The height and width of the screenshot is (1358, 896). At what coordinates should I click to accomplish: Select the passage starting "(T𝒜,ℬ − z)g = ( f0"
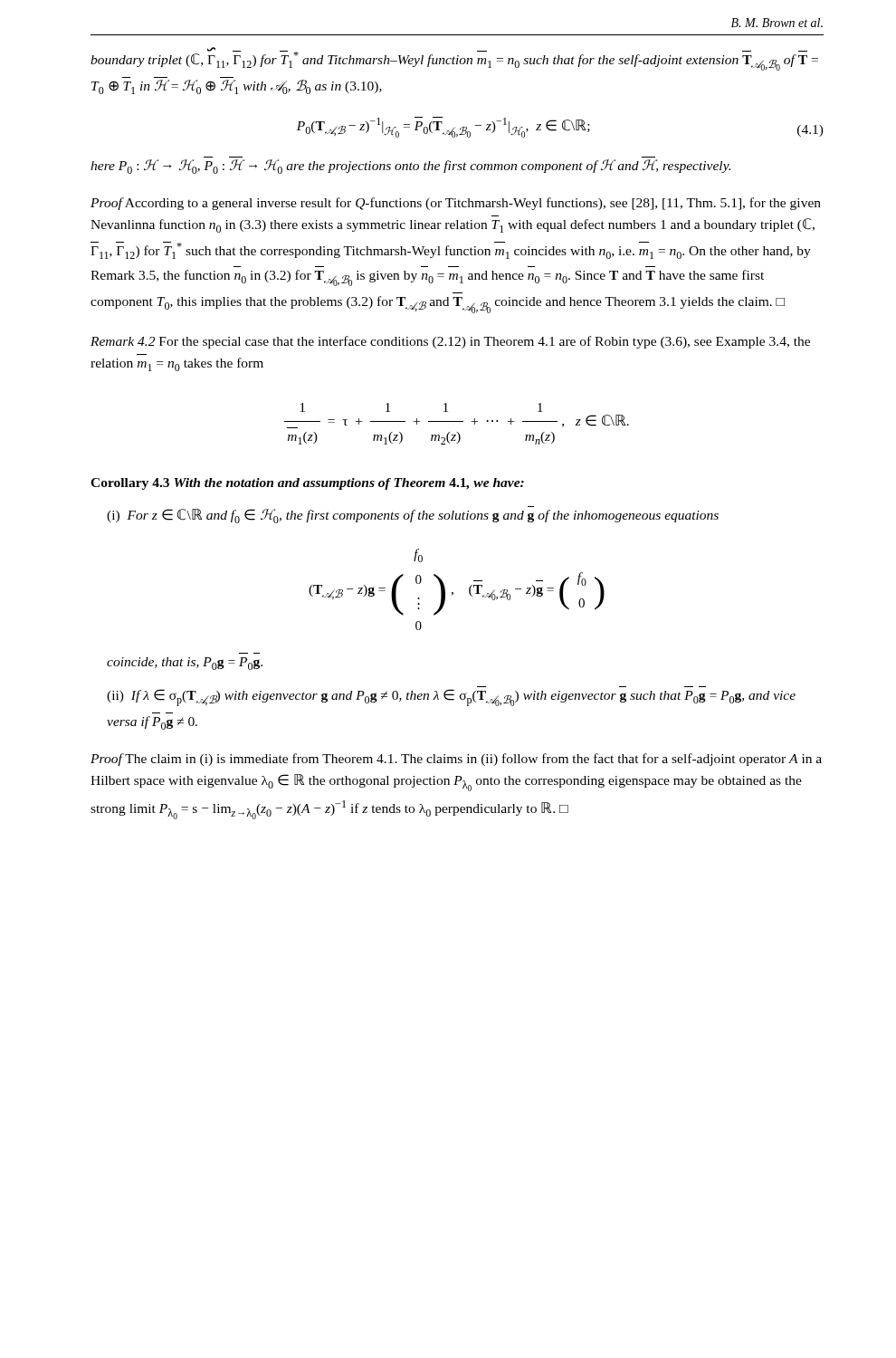click(457, 591)
